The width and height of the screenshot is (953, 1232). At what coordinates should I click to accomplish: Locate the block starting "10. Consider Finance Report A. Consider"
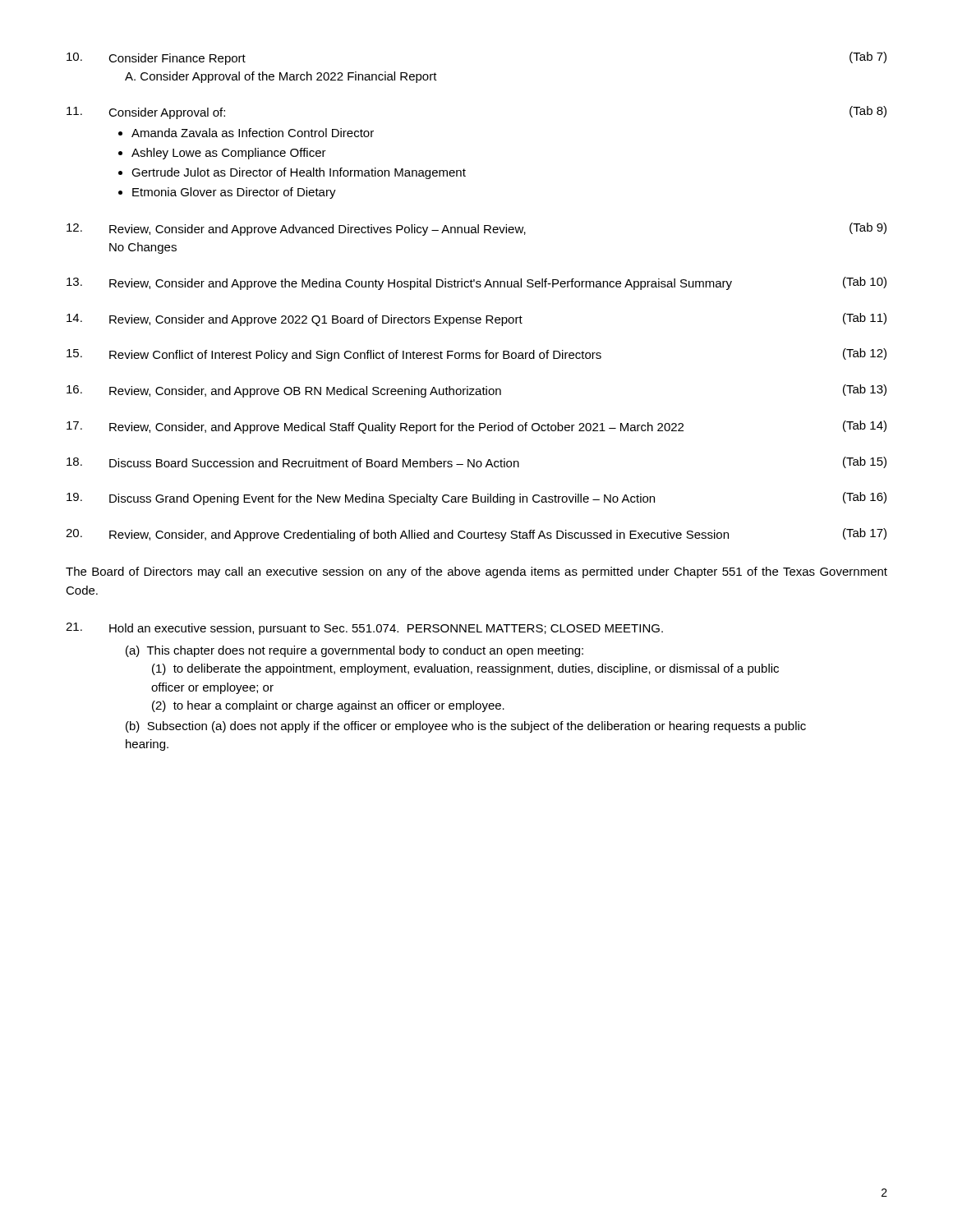pyautogui.click(x=174, y=58)
